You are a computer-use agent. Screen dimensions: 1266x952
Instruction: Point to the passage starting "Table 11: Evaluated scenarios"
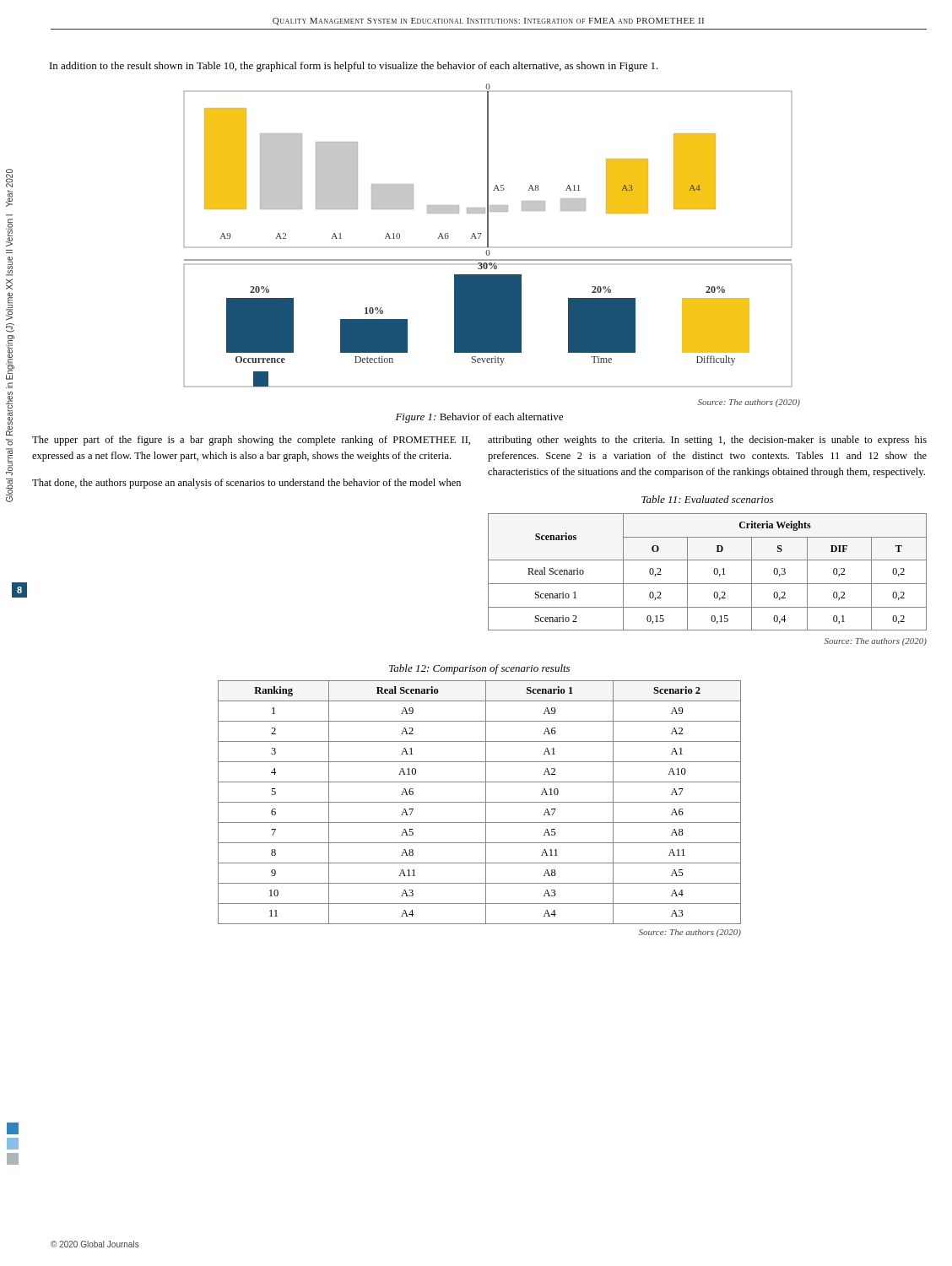[707, 499]
